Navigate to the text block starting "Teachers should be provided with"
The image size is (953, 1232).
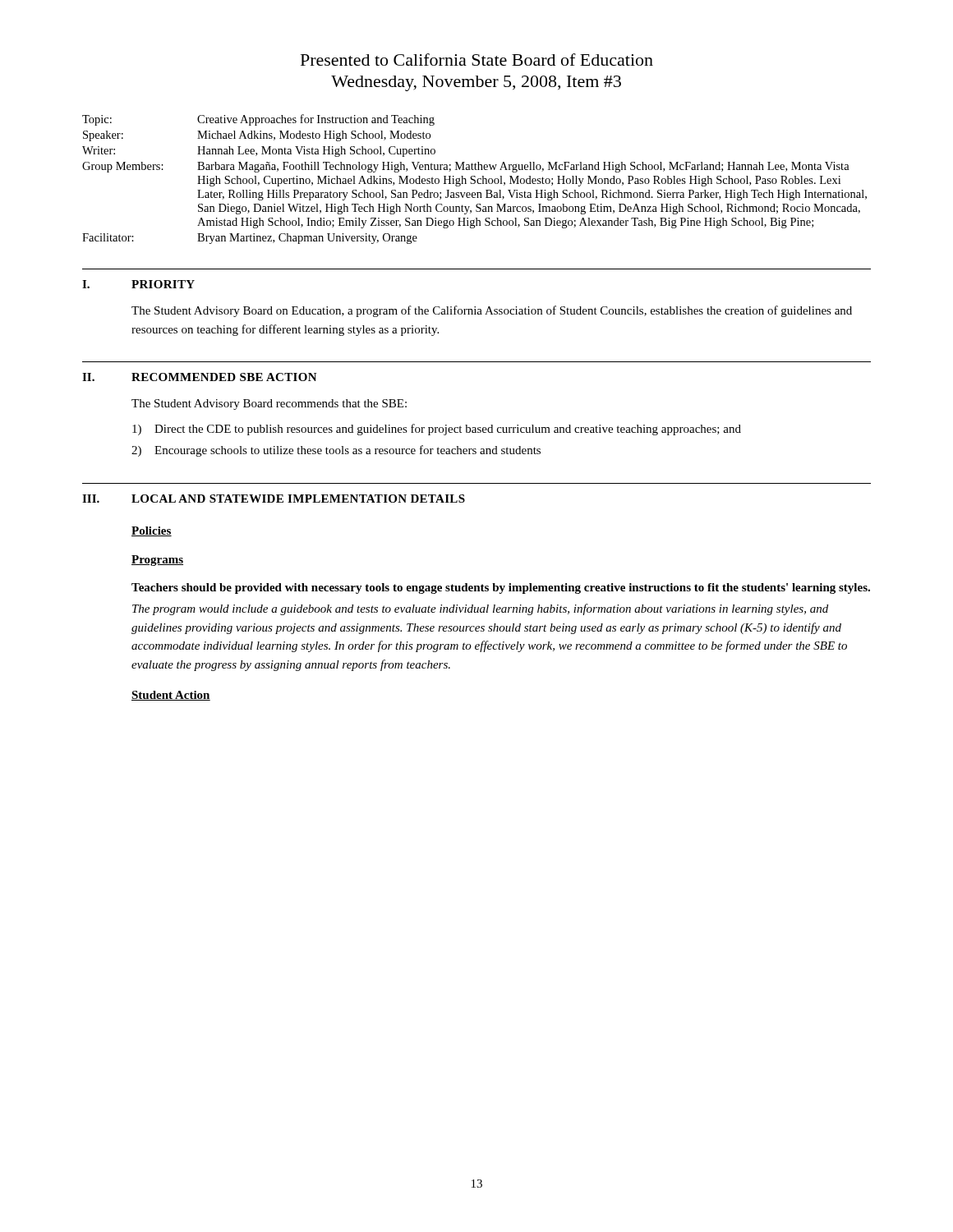(501, 587)
